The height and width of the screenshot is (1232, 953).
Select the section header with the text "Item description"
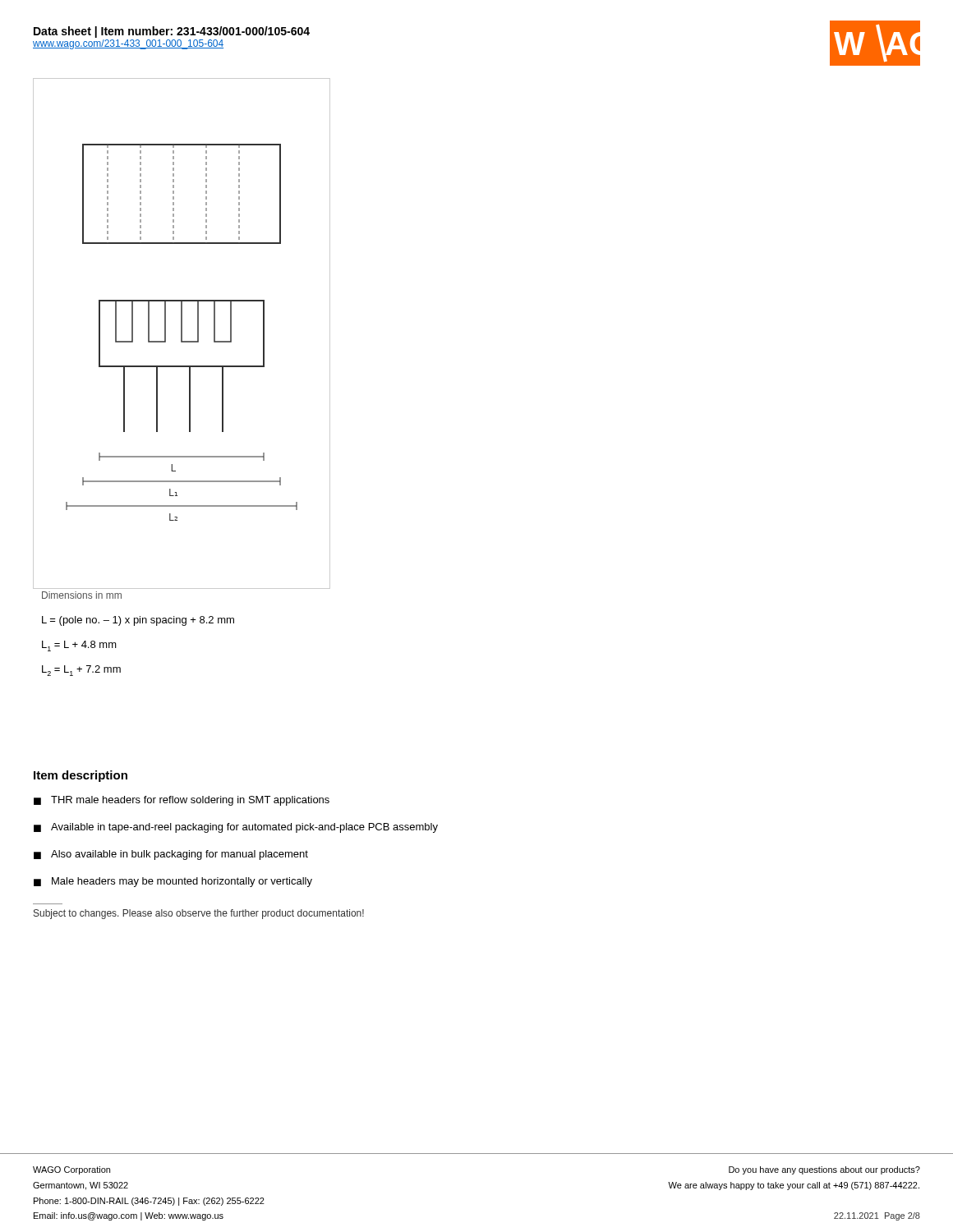[x=80, y=775]
